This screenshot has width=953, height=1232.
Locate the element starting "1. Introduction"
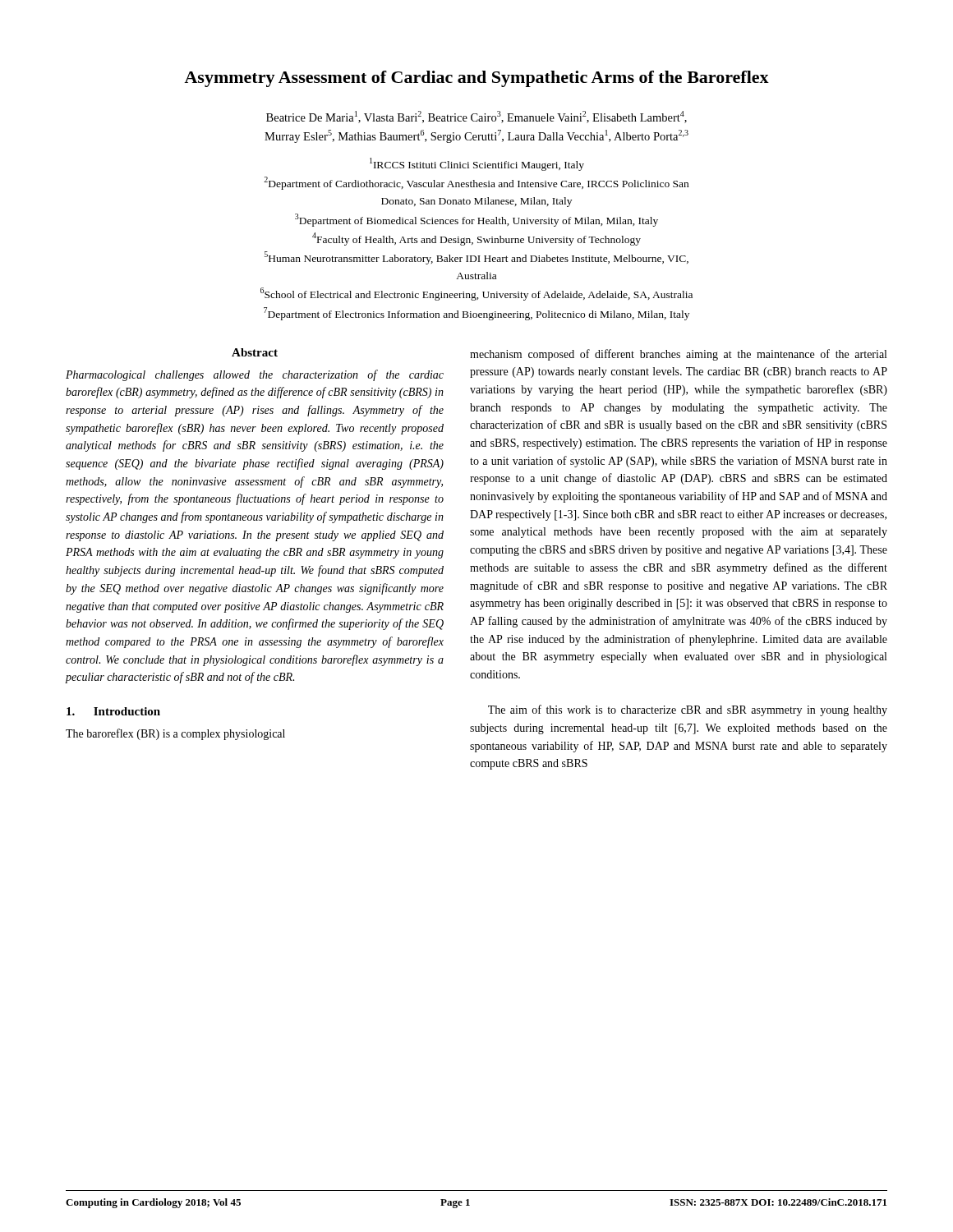[x=113, y=711]
